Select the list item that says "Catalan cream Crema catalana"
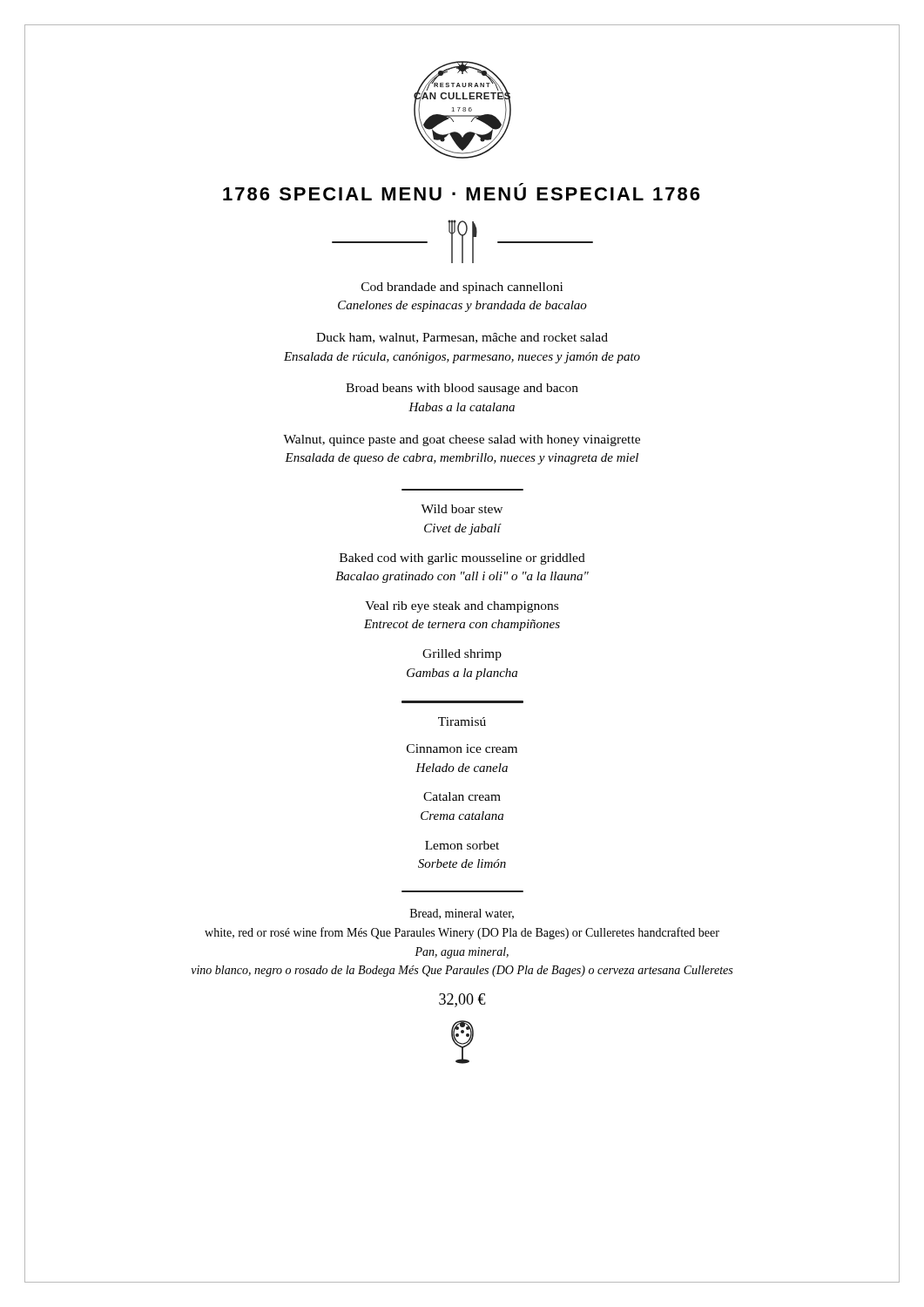The image size is (924, 1307). [462, 806]
